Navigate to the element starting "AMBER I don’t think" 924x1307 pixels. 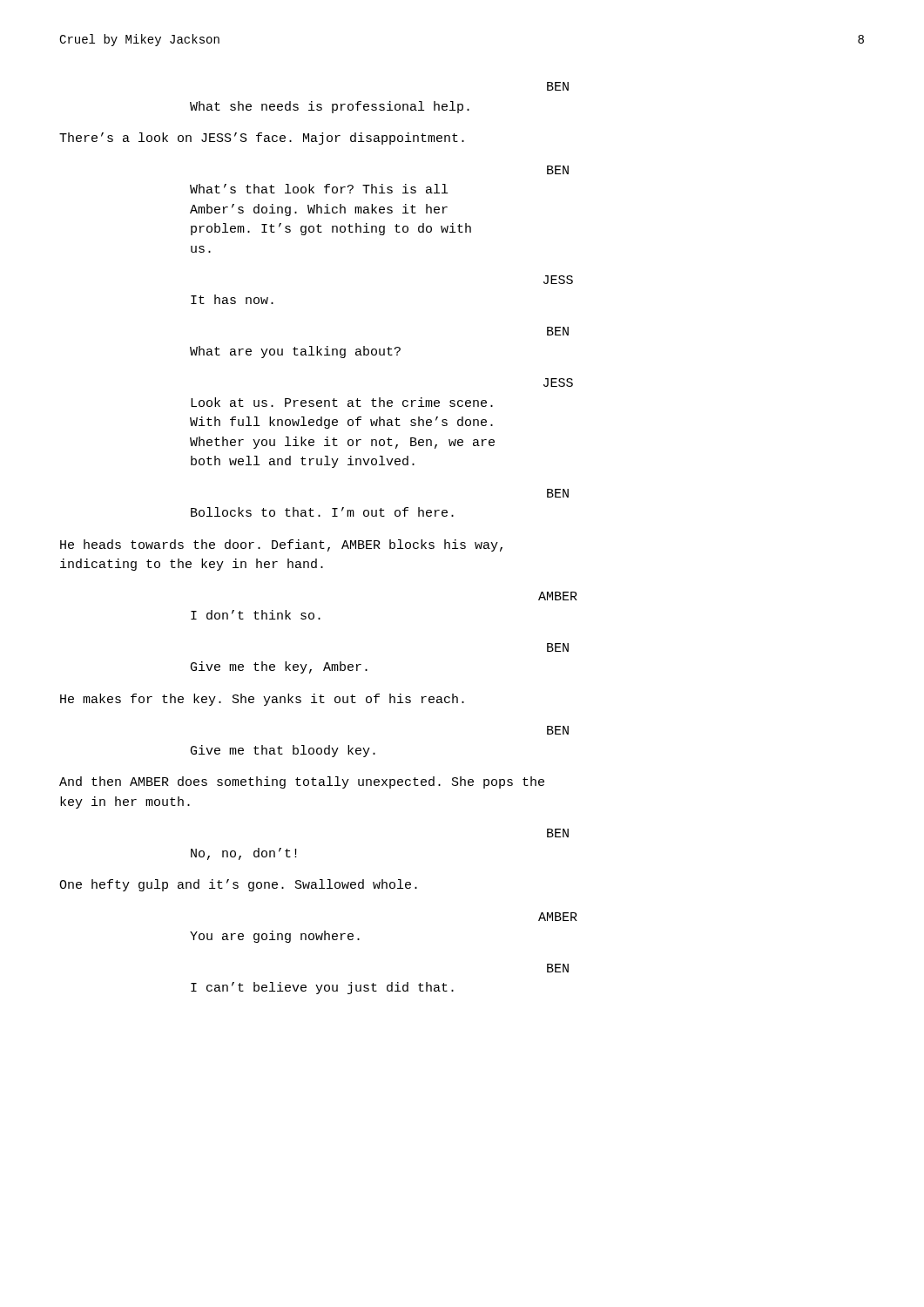pyautogui.click(x=558, y=596)
